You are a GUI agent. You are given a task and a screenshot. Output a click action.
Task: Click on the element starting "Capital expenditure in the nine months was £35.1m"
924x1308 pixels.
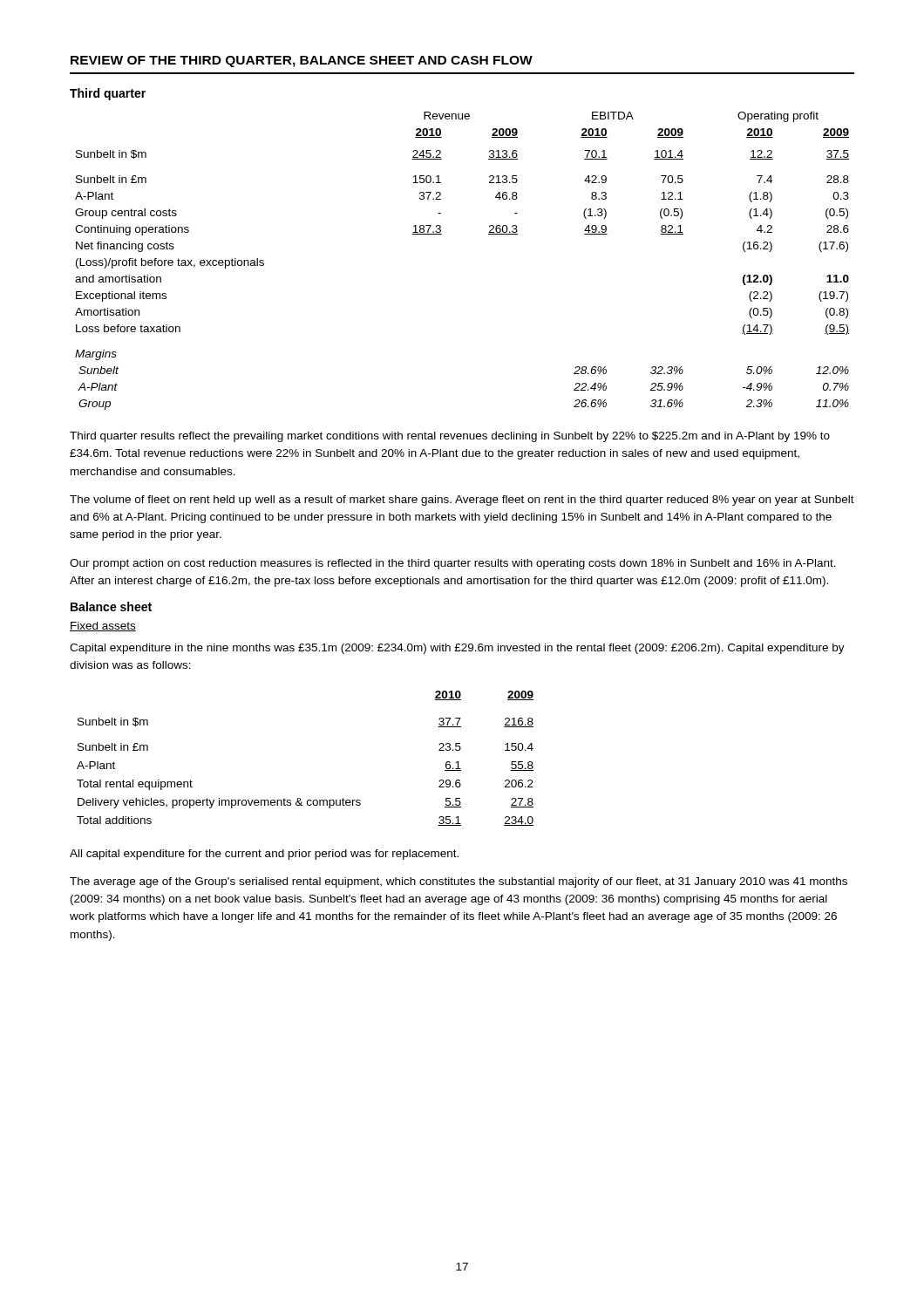click(x=457, y=656)
